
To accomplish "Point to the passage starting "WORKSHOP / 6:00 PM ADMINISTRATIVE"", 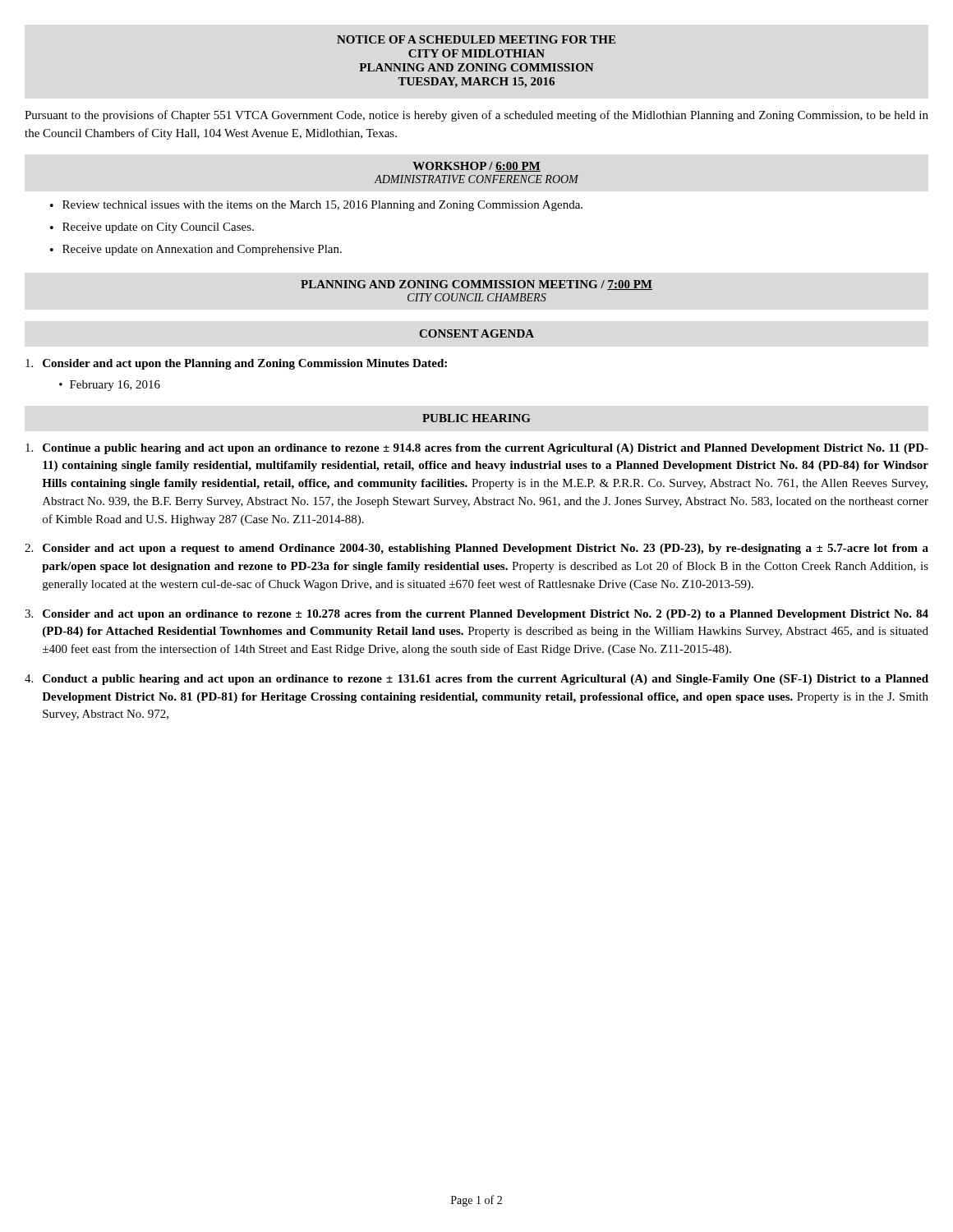I will 476,172.
